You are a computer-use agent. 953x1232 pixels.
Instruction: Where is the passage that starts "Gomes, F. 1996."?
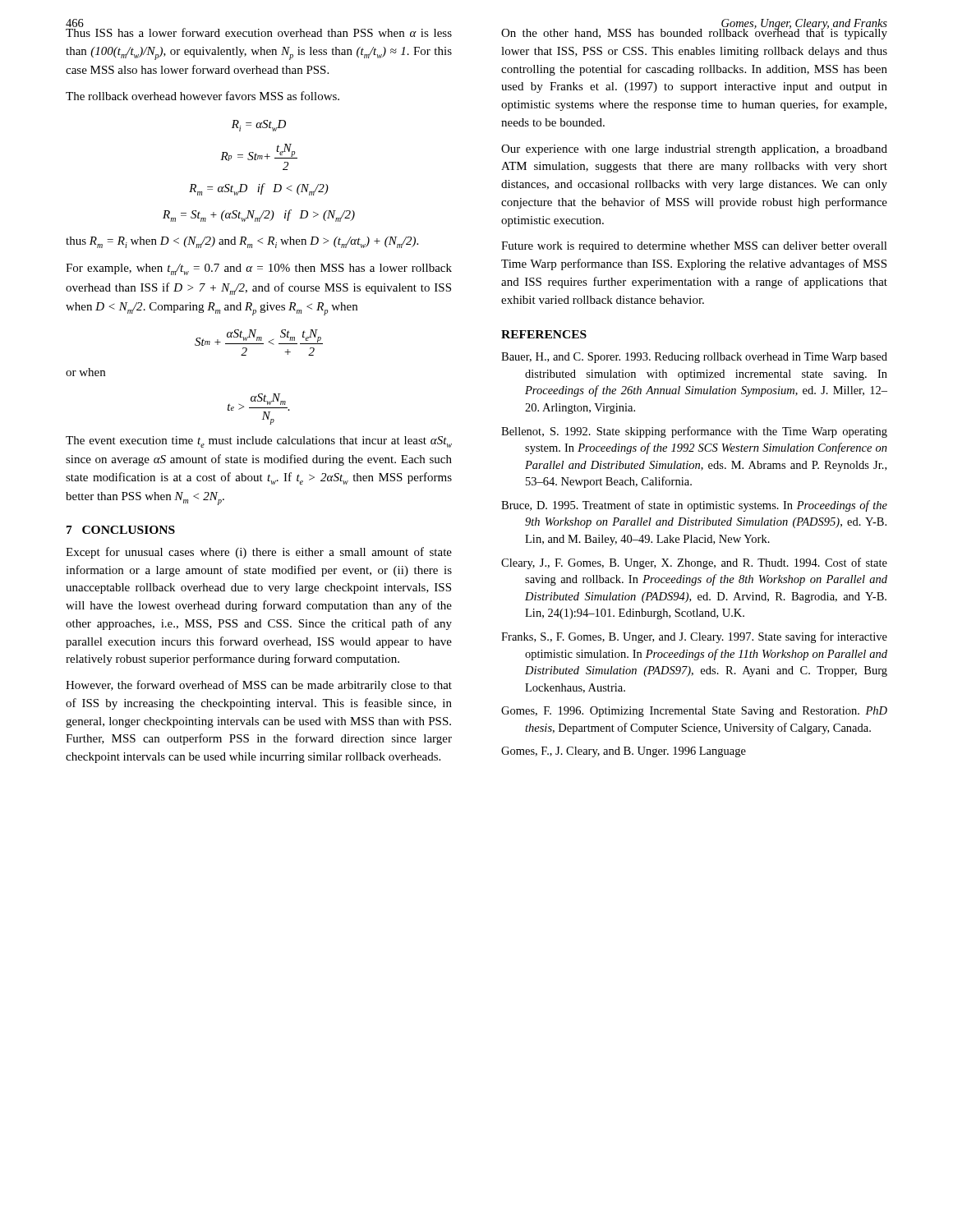click(x=694, y=719)
